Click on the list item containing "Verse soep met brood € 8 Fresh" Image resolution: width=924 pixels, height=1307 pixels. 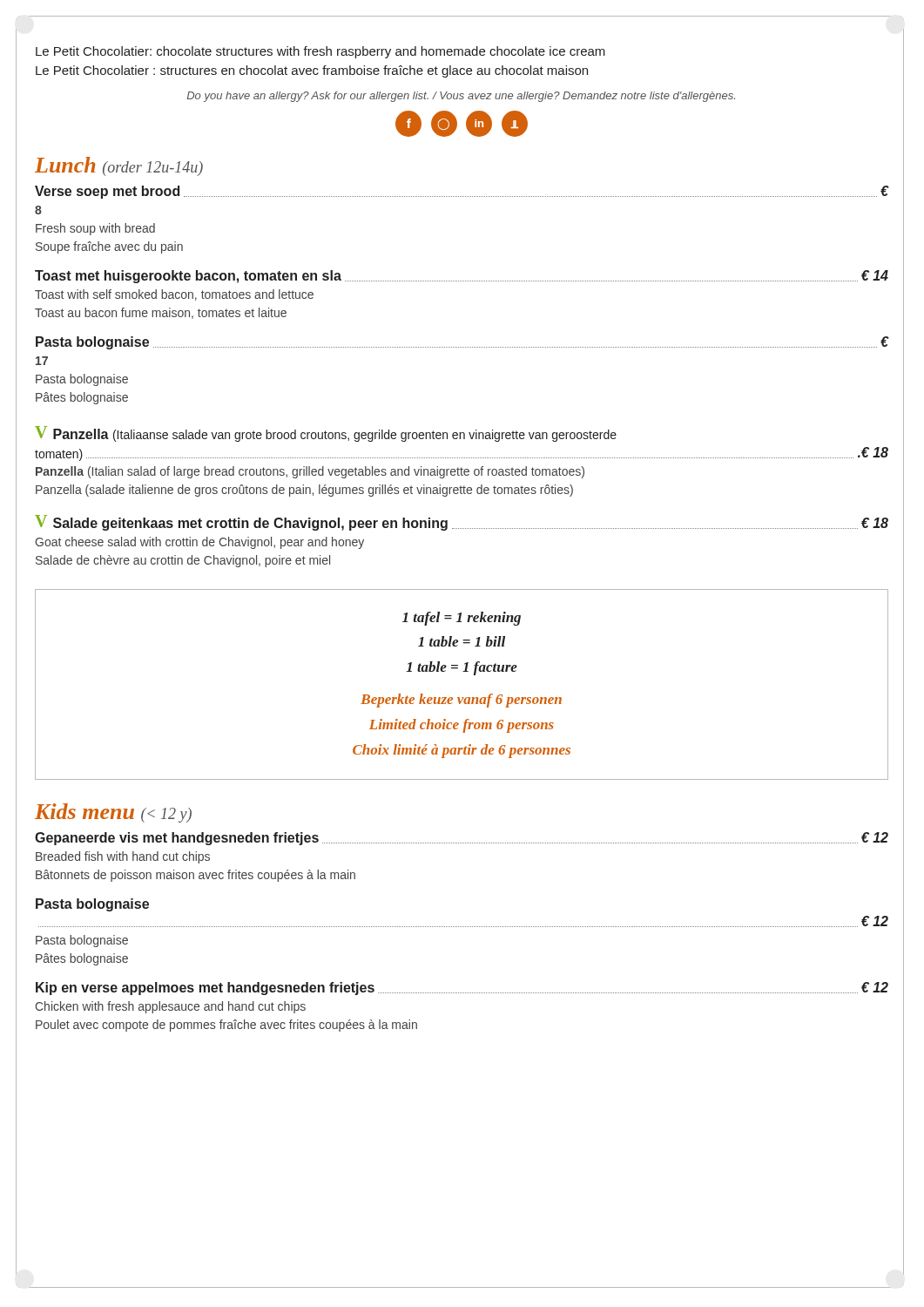[106, 192]
